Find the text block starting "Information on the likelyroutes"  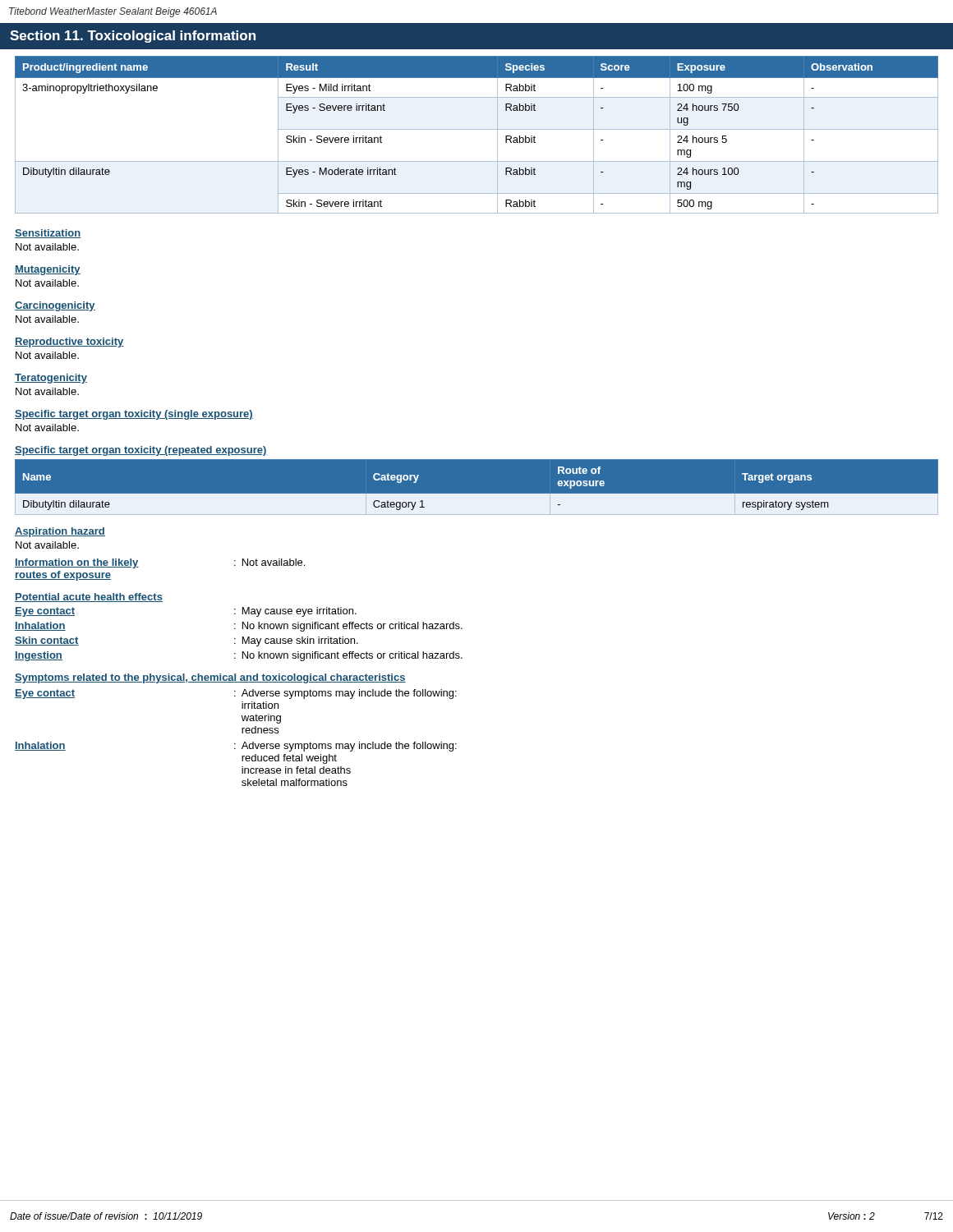tap(73, 563)
